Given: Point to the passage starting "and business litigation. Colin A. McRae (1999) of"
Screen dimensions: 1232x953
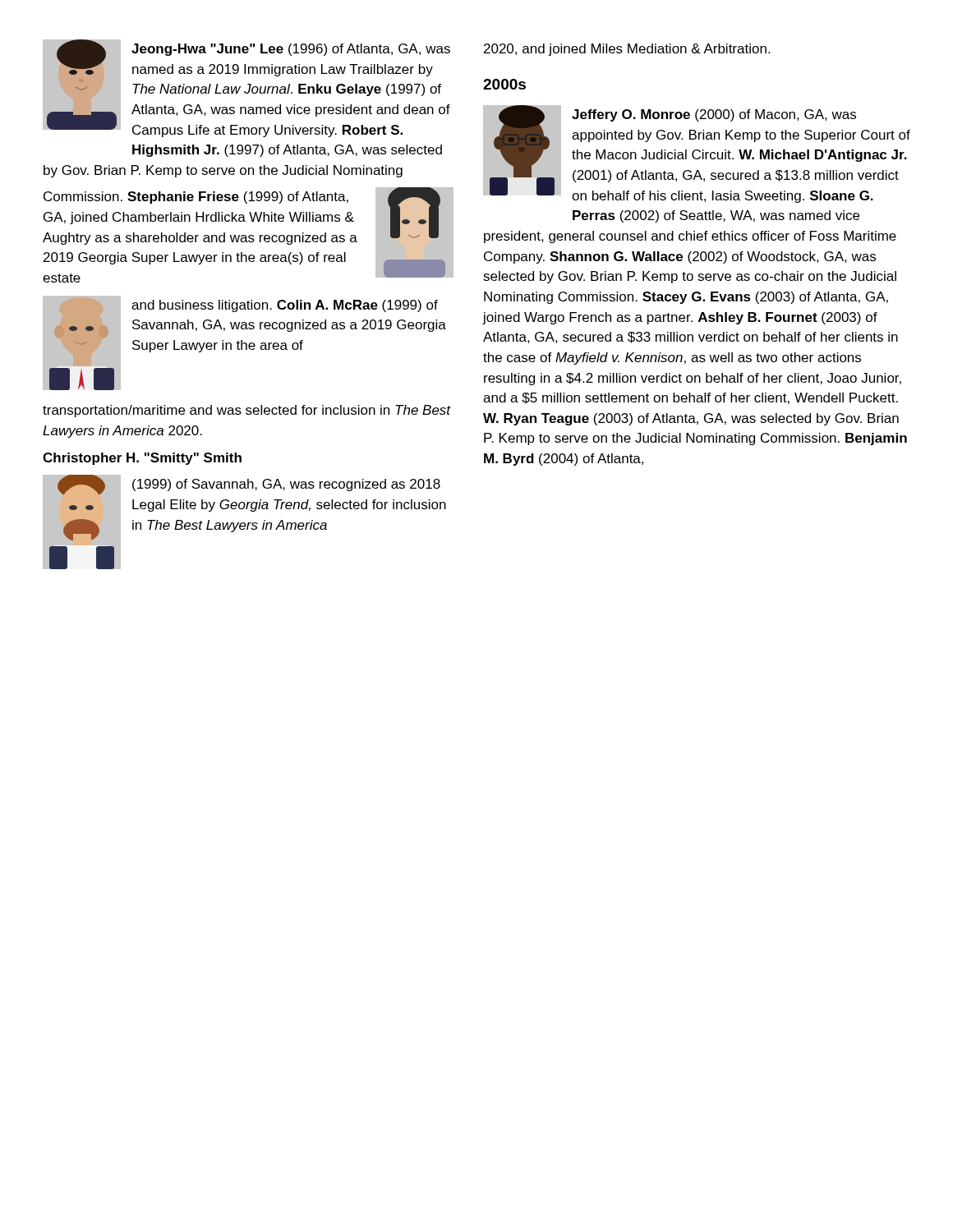Looking at the screenshot, I should click(x=248, y=346).
